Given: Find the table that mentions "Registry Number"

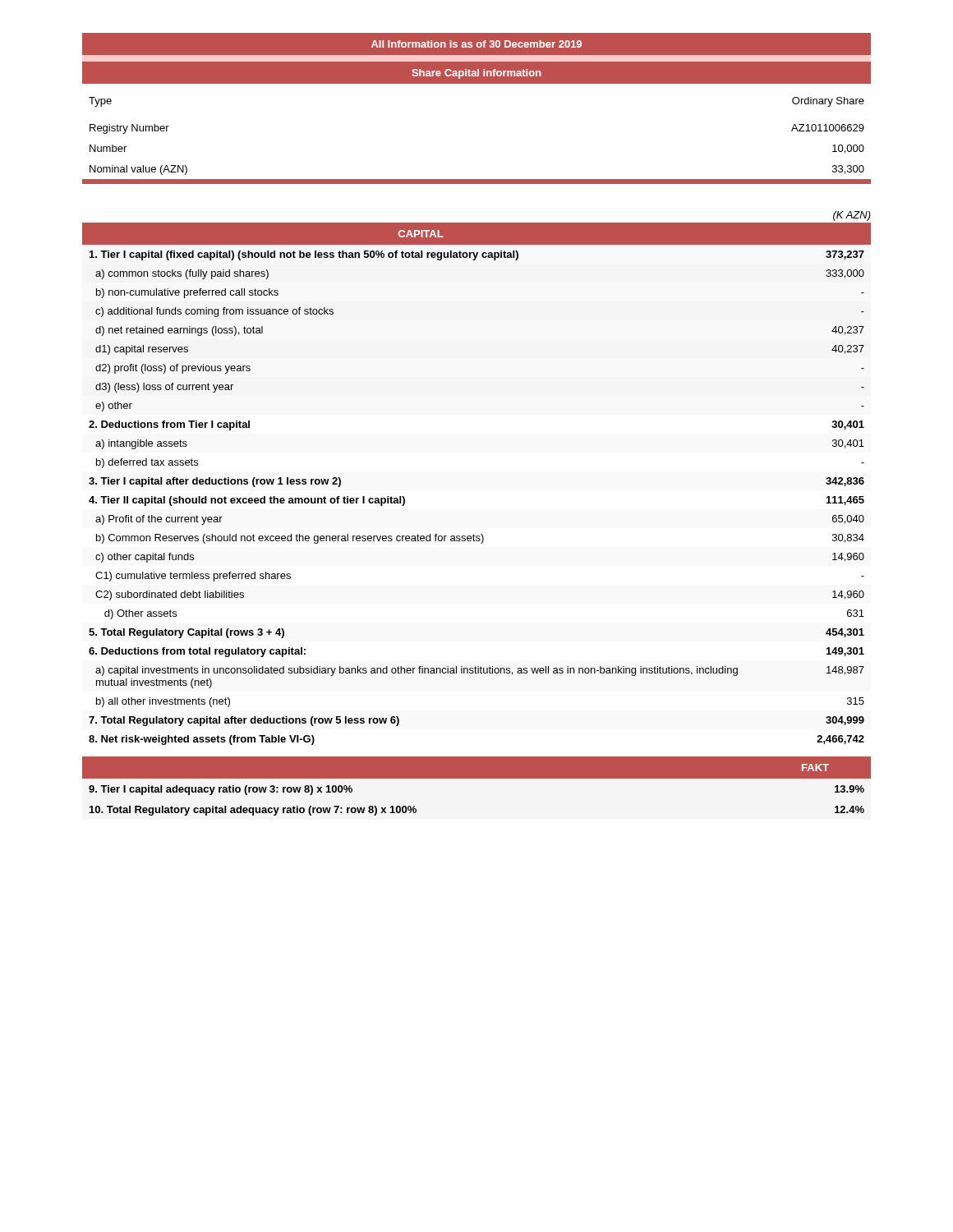Looking at the screenshot, I should coord(476,108).
